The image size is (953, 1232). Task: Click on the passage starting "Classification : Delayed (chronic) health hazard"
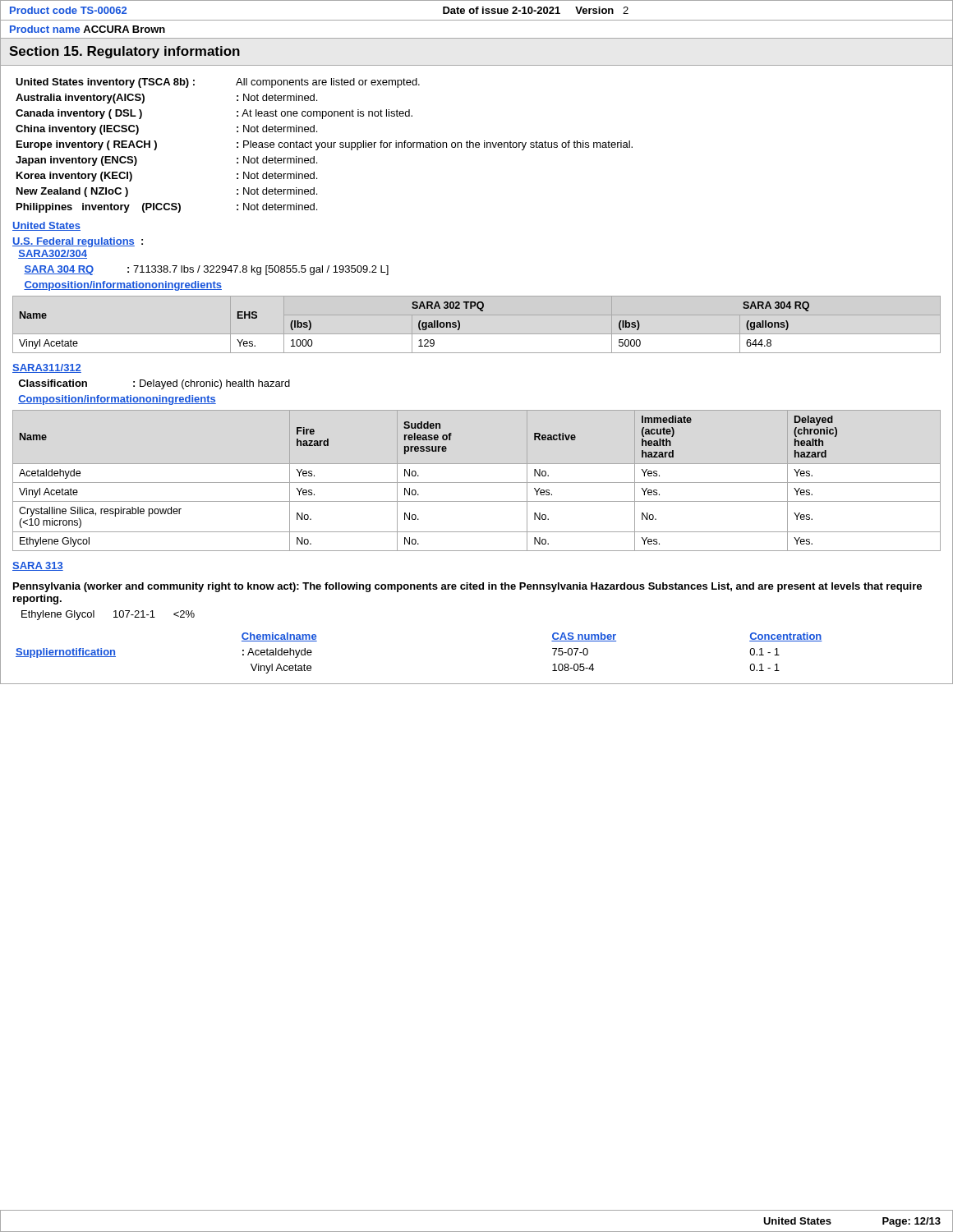point(151,383)
